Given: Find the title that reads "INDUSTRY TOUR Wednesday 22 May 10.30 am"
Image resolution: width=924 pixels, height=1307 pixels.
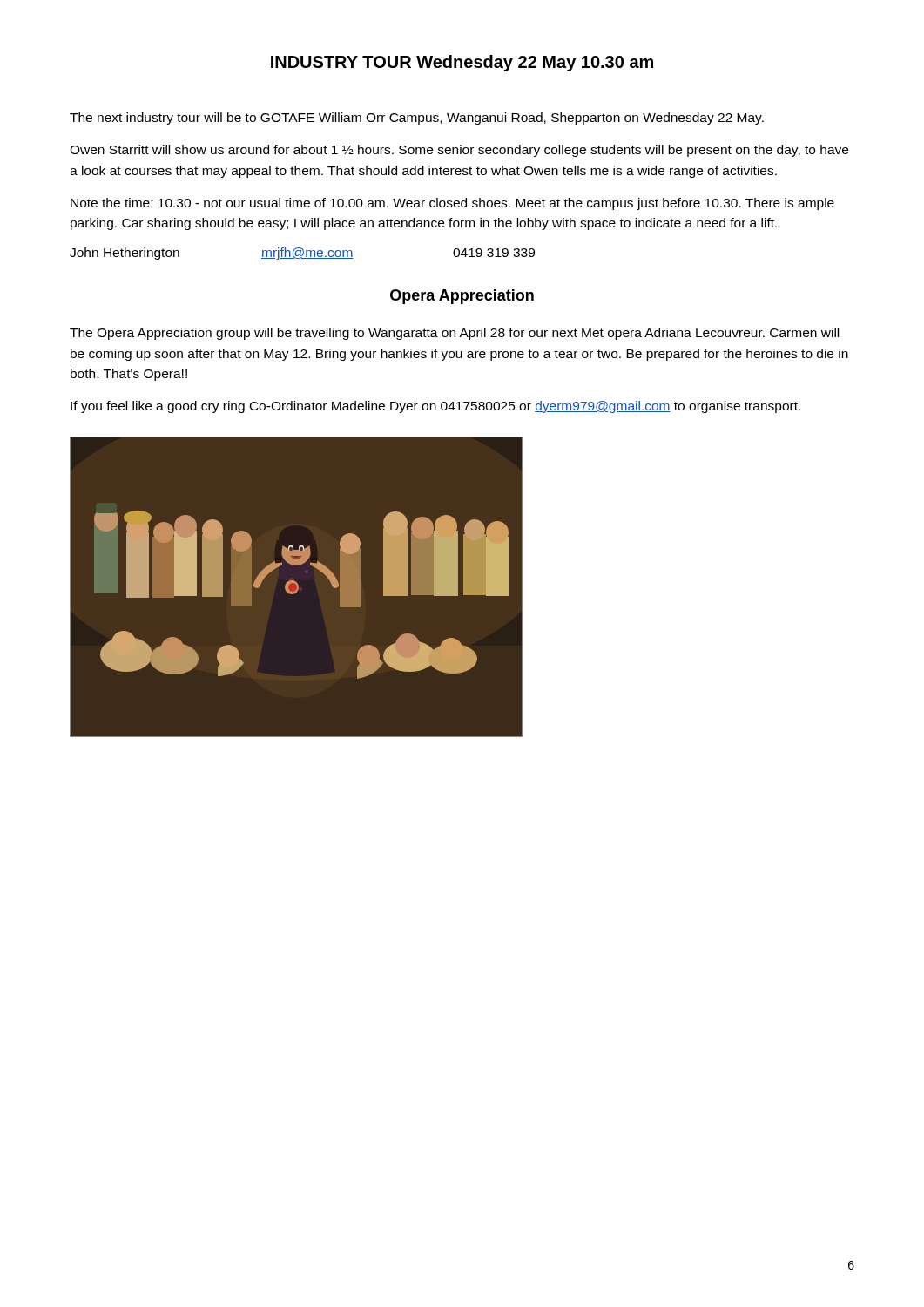Looking at the screenshot, I should coord(462,62).
